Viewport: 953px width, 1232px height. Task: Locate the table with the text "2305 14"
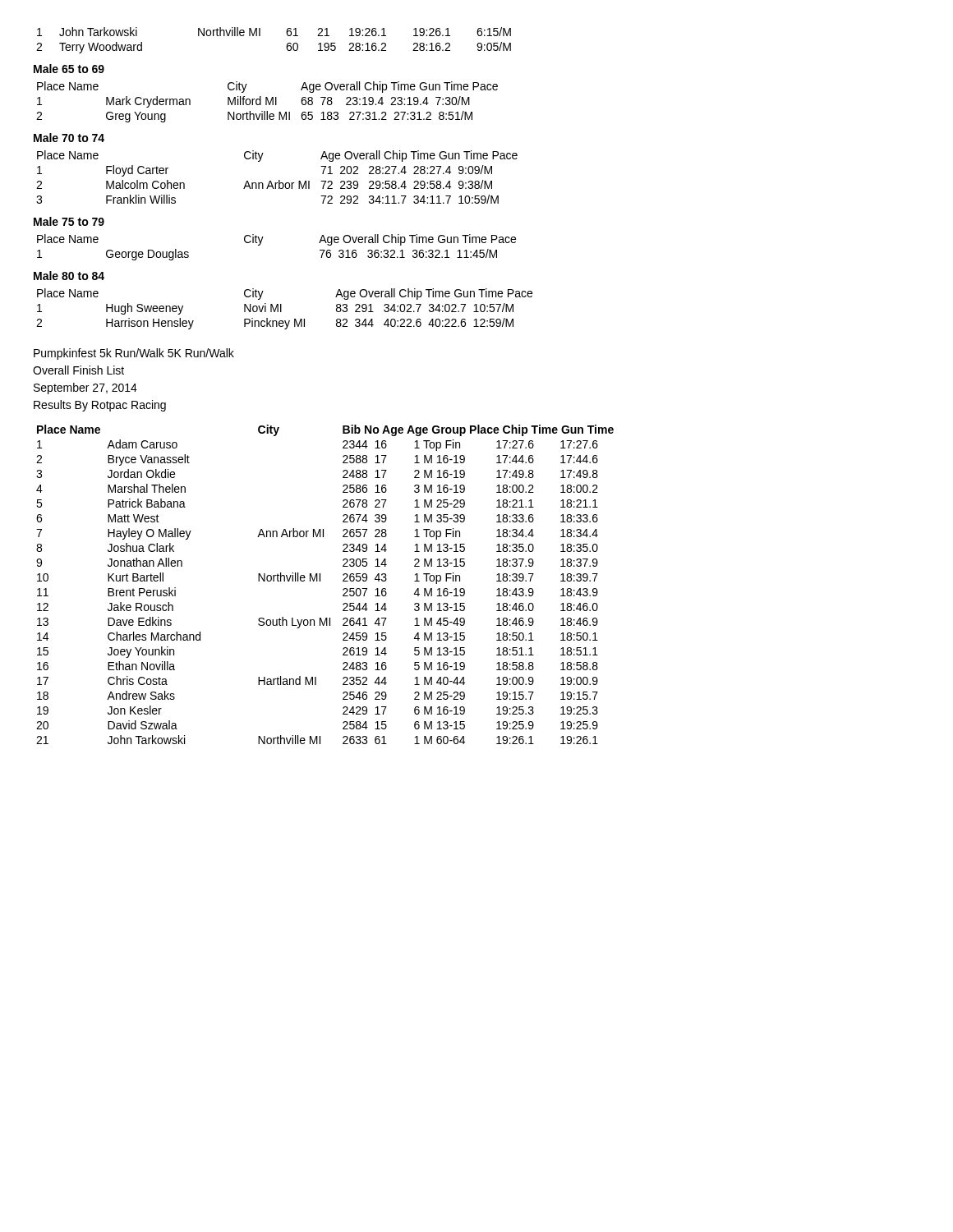476,585
